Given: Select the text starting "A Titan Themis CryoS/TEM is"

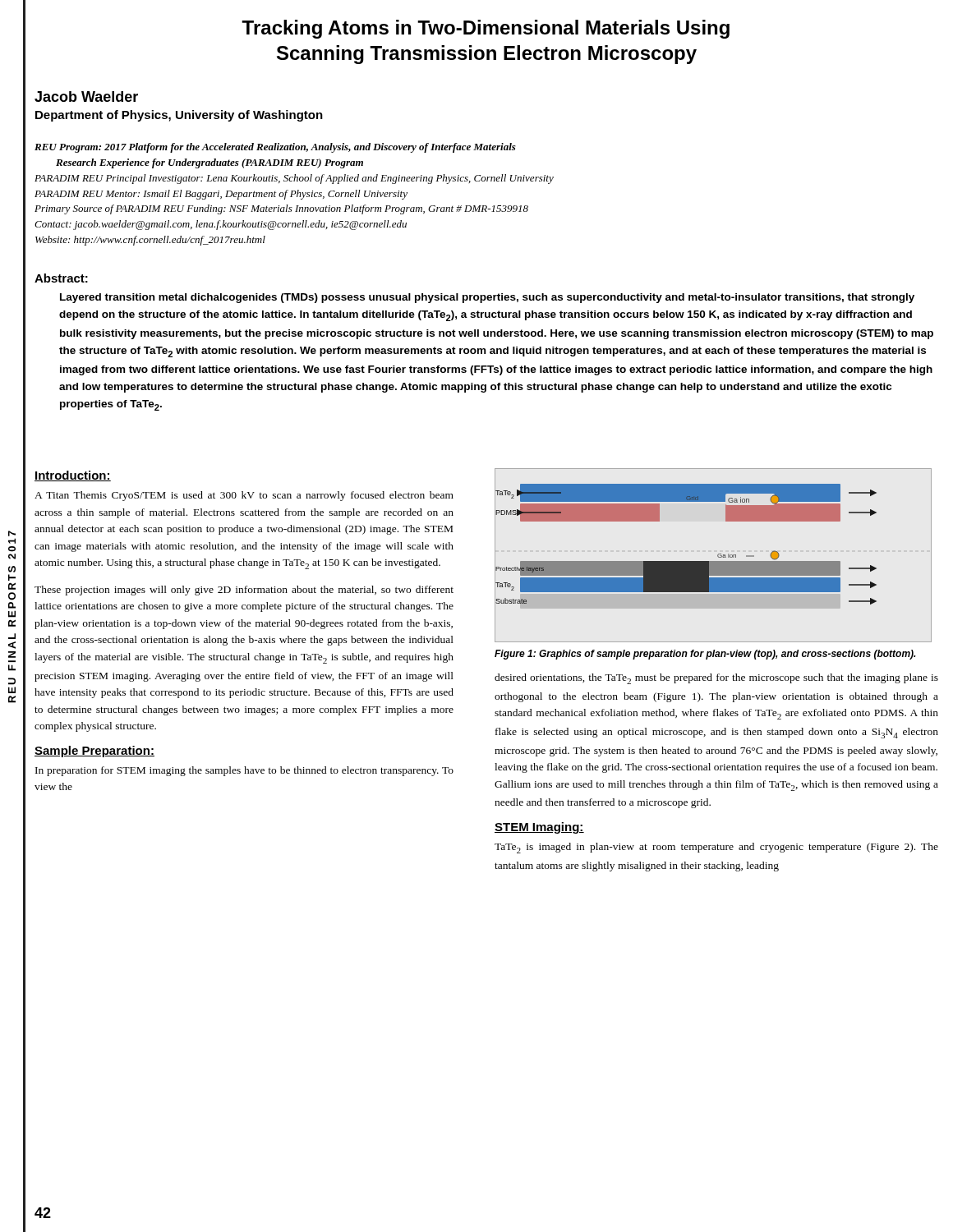Looking at the screenshot, I should (244, 530).
